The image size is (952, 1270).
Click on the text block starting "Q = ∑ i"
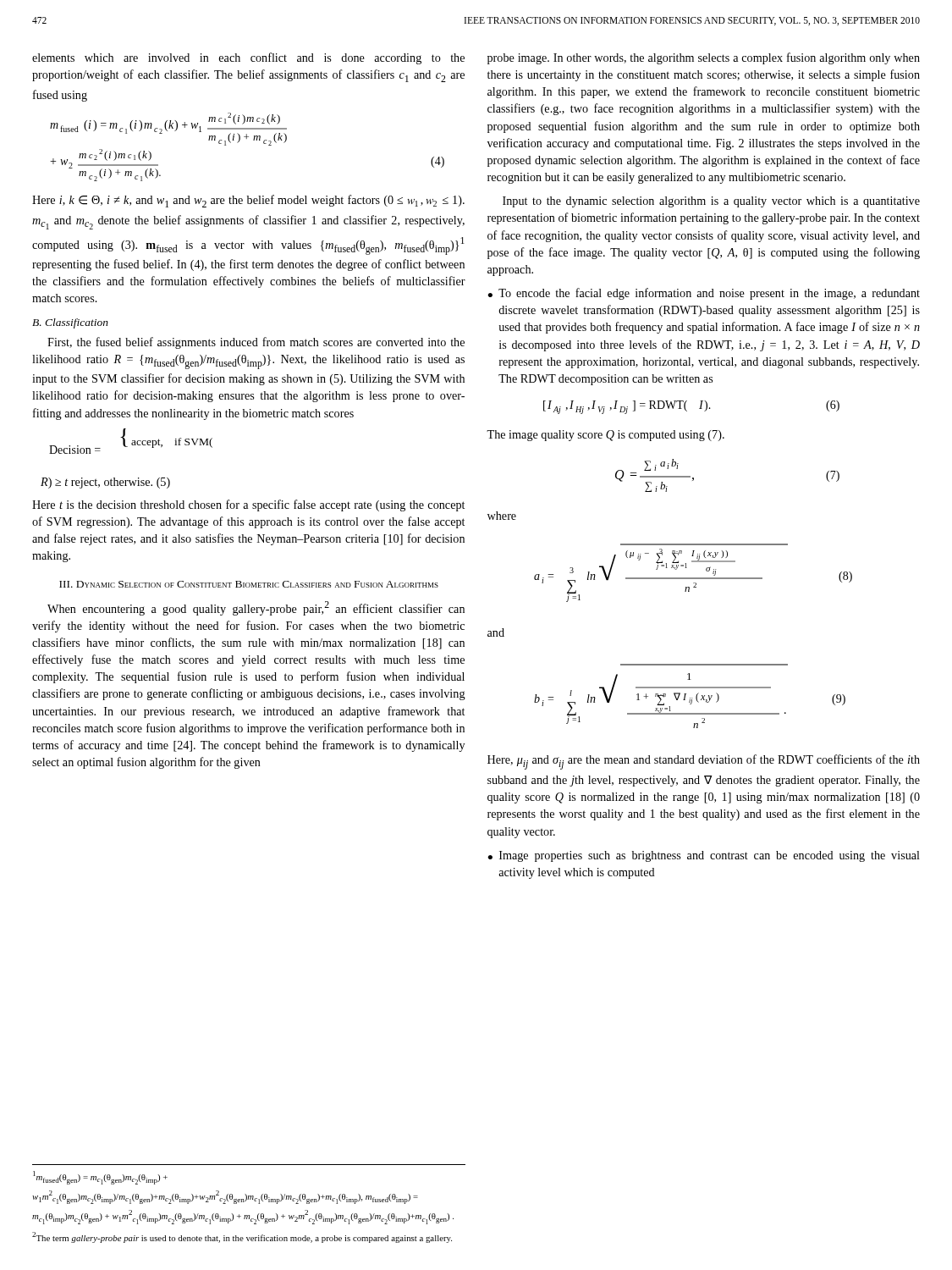pos(703,475)
